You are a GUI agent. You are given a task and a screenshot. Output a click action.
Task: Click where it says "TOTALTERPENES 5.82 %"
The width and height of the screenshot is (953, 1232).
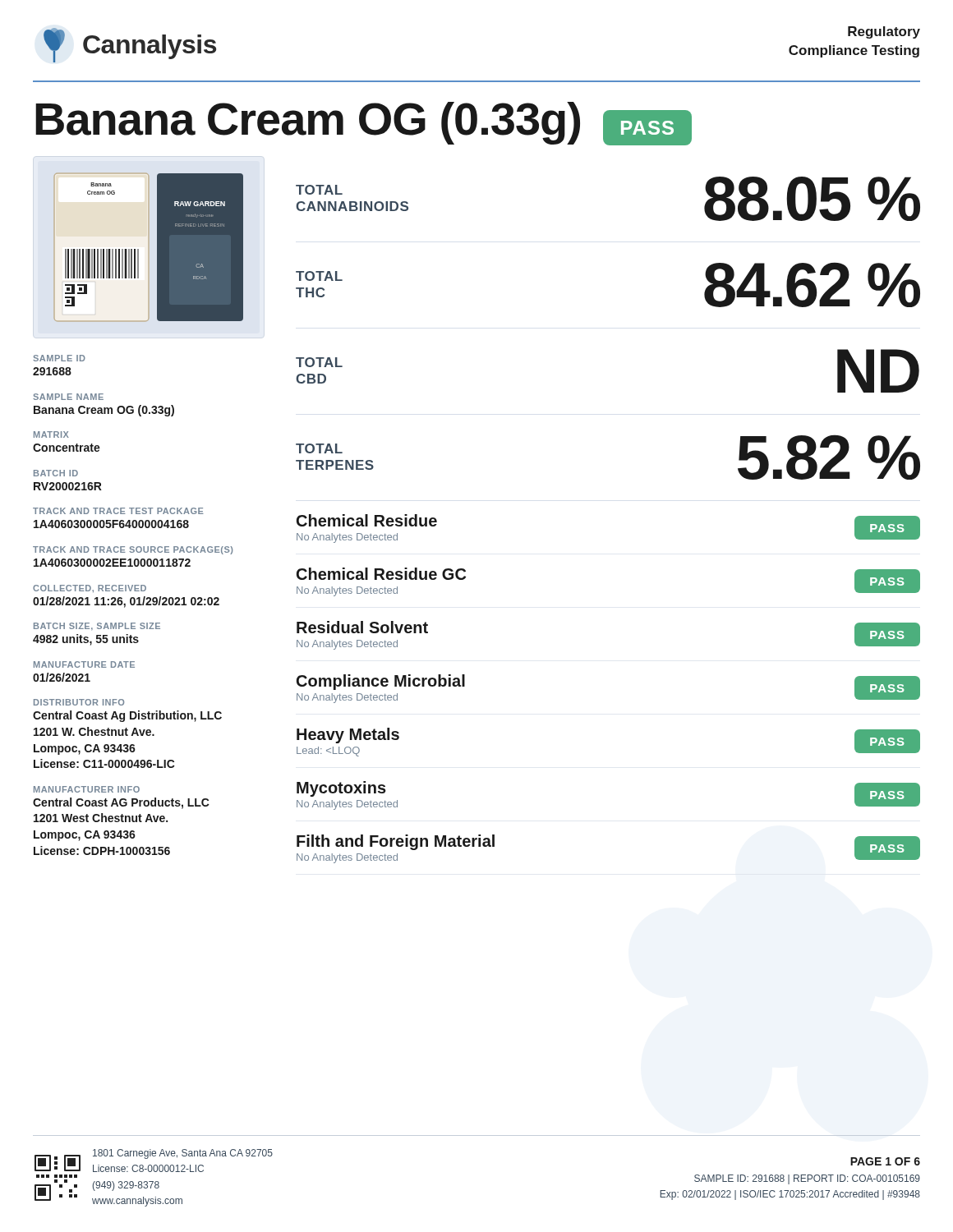[339, 460]
